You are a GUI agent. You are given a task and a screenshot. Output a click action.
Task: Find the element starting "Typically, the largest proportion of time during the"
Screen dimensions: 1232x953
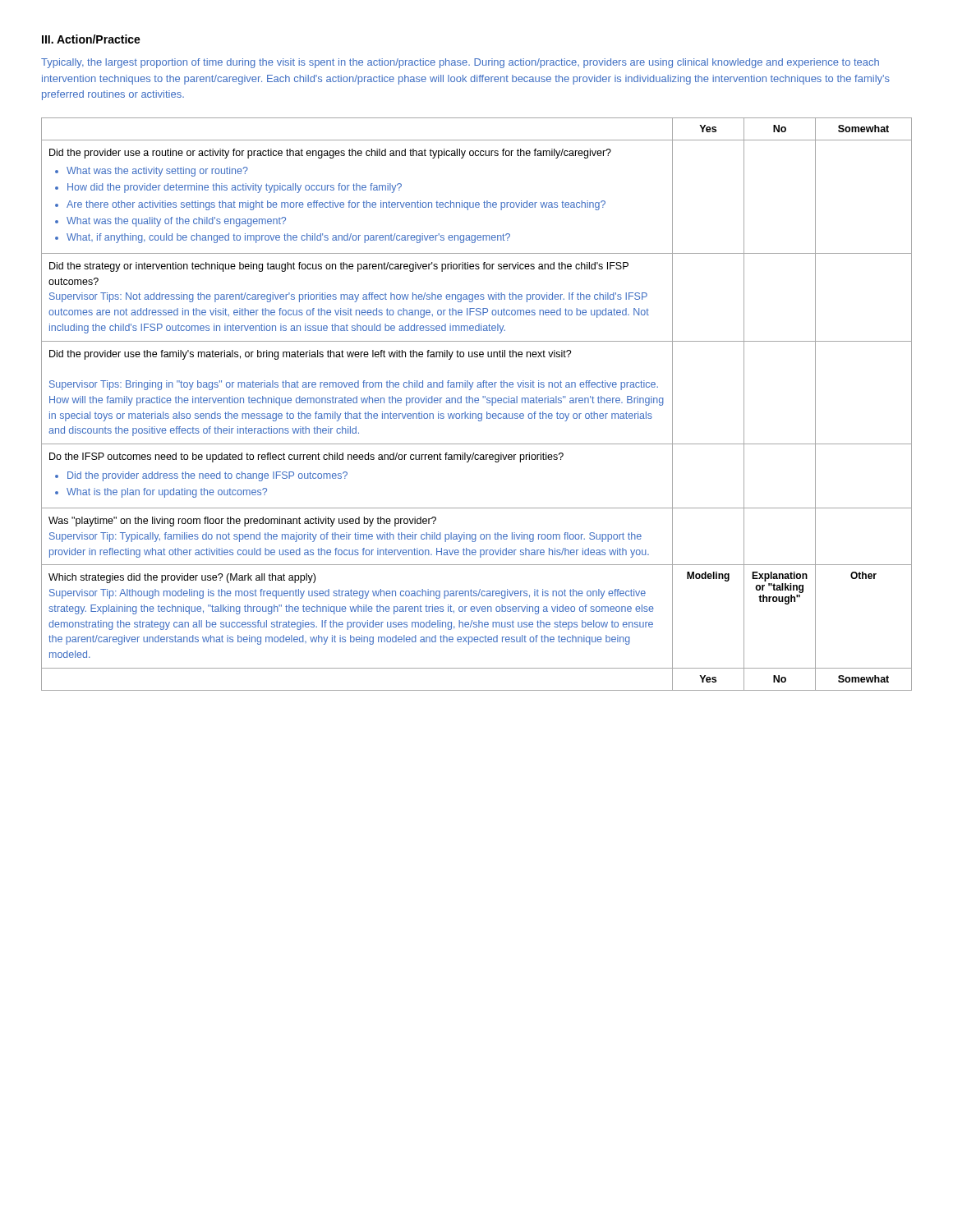click(x=465, y=78)
